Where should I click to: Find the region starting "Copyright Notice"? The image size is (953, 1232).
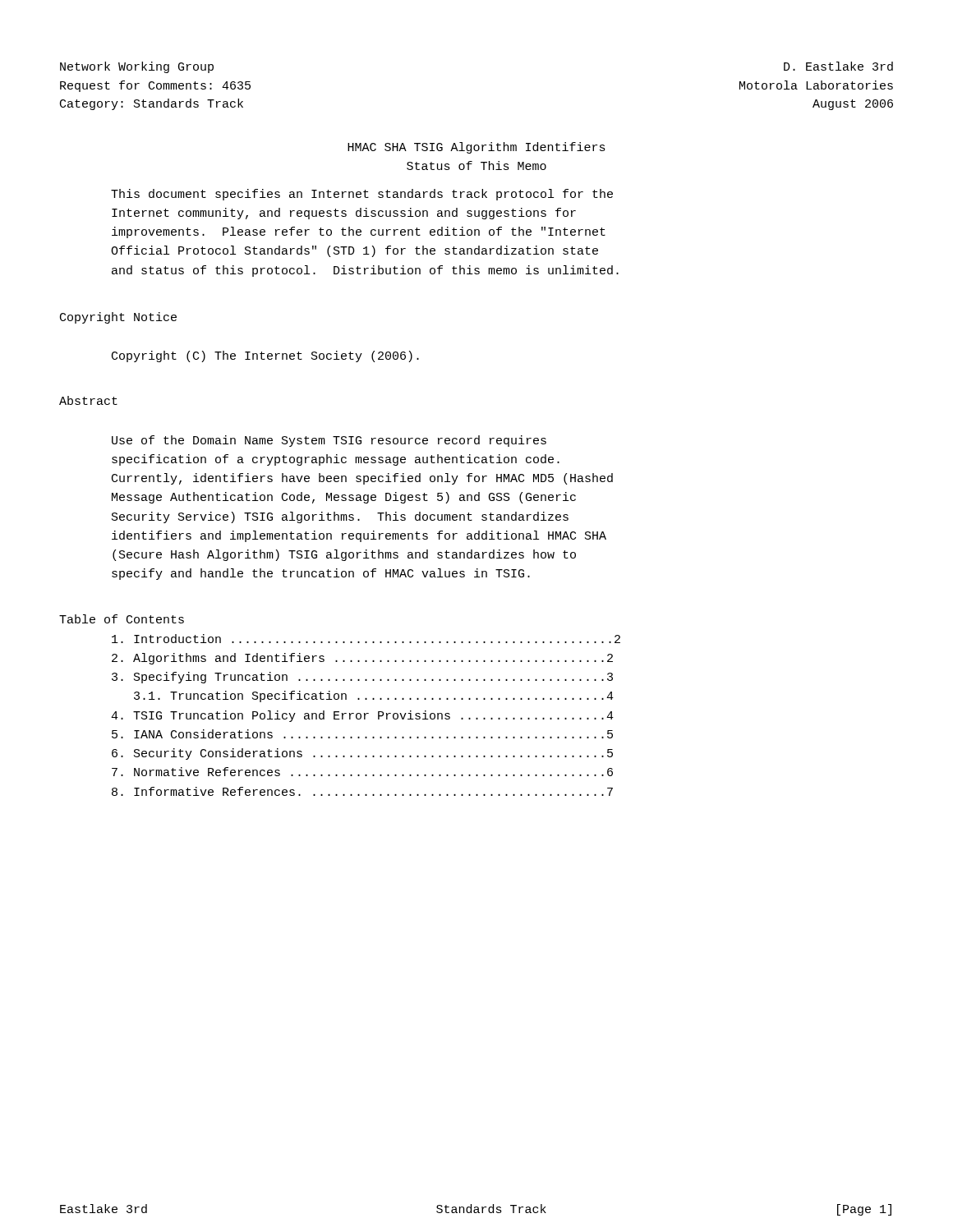[118, 318]
